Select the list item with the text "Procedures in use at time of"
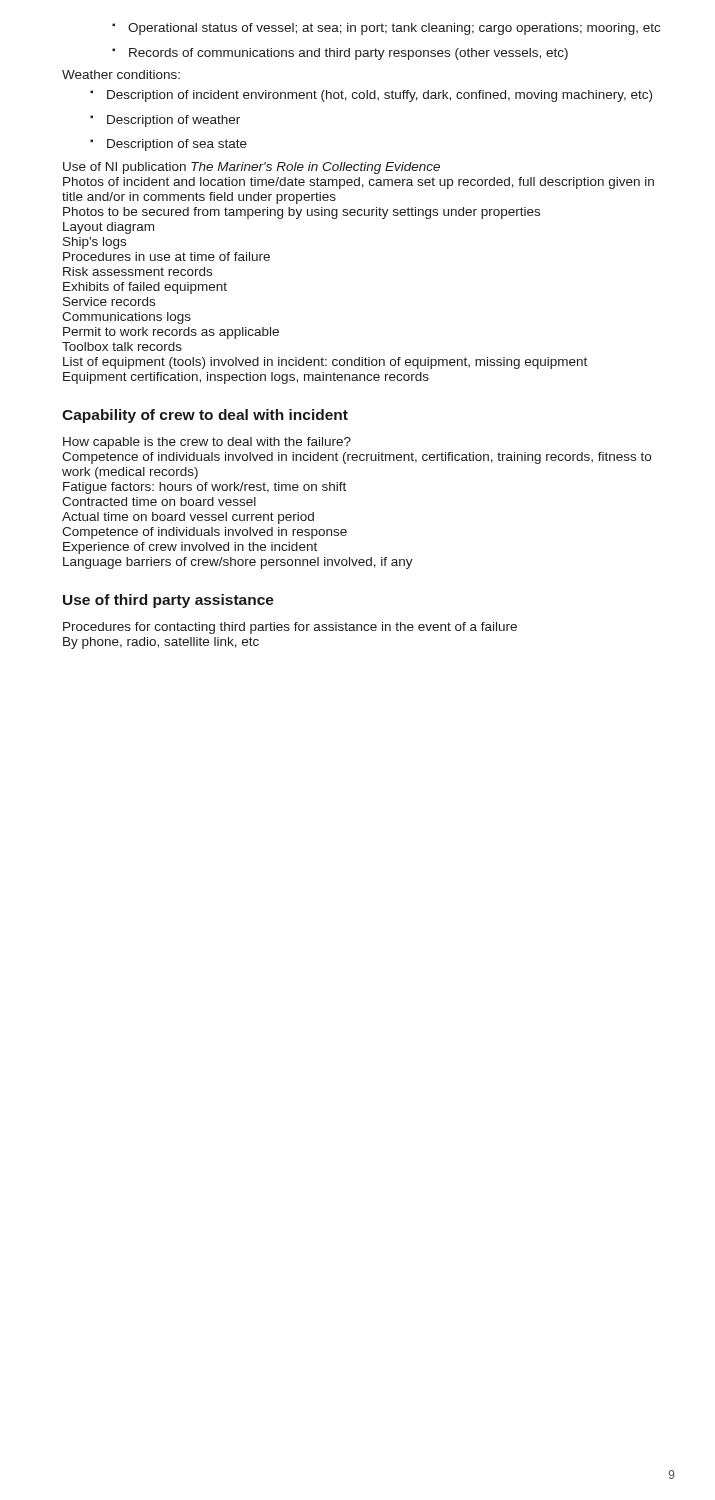The height and width of the screenshot is (1500, 715). point(166,256)
